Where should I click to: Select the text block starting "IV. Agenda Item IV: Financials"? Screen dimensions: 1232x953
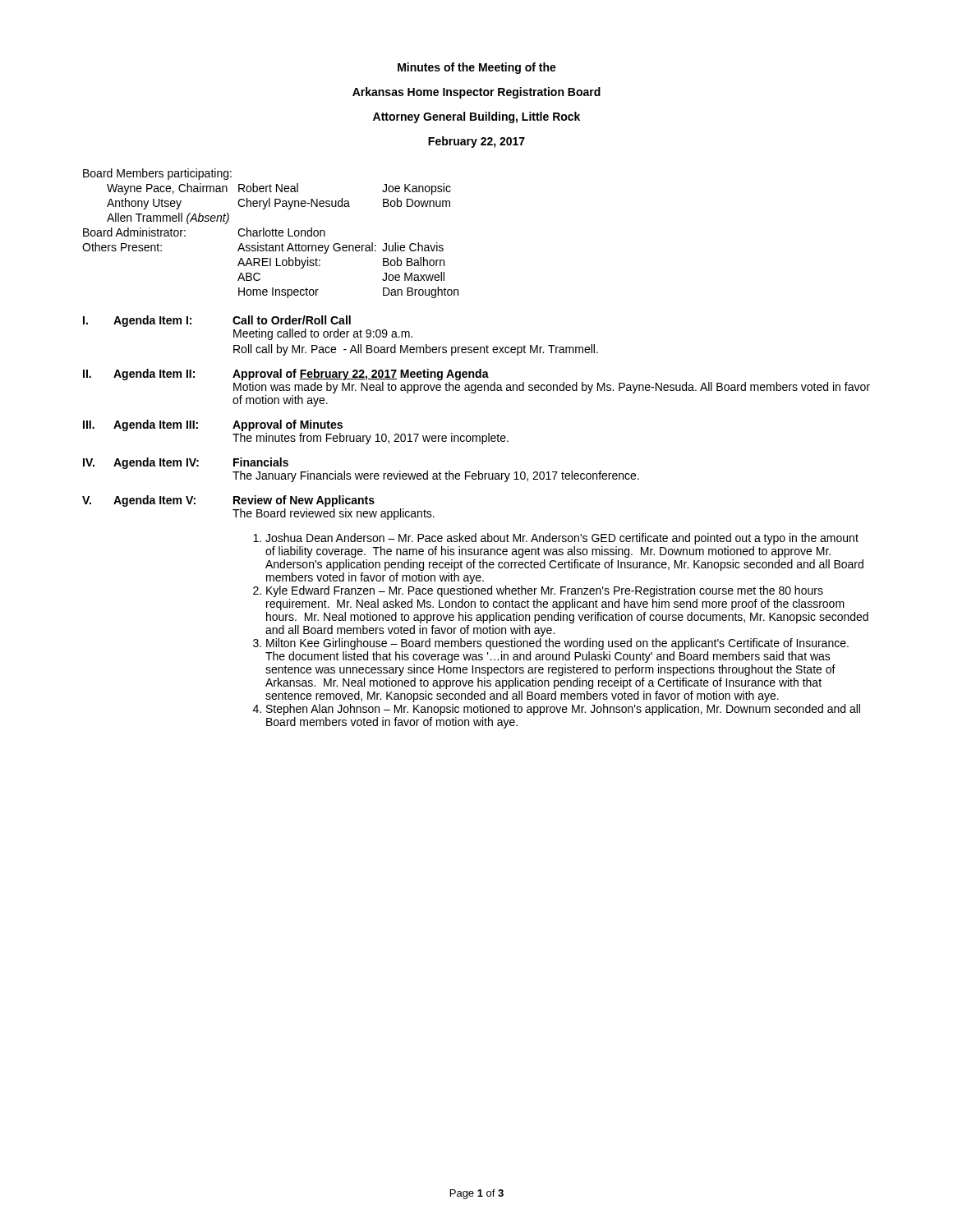[185, 462]
